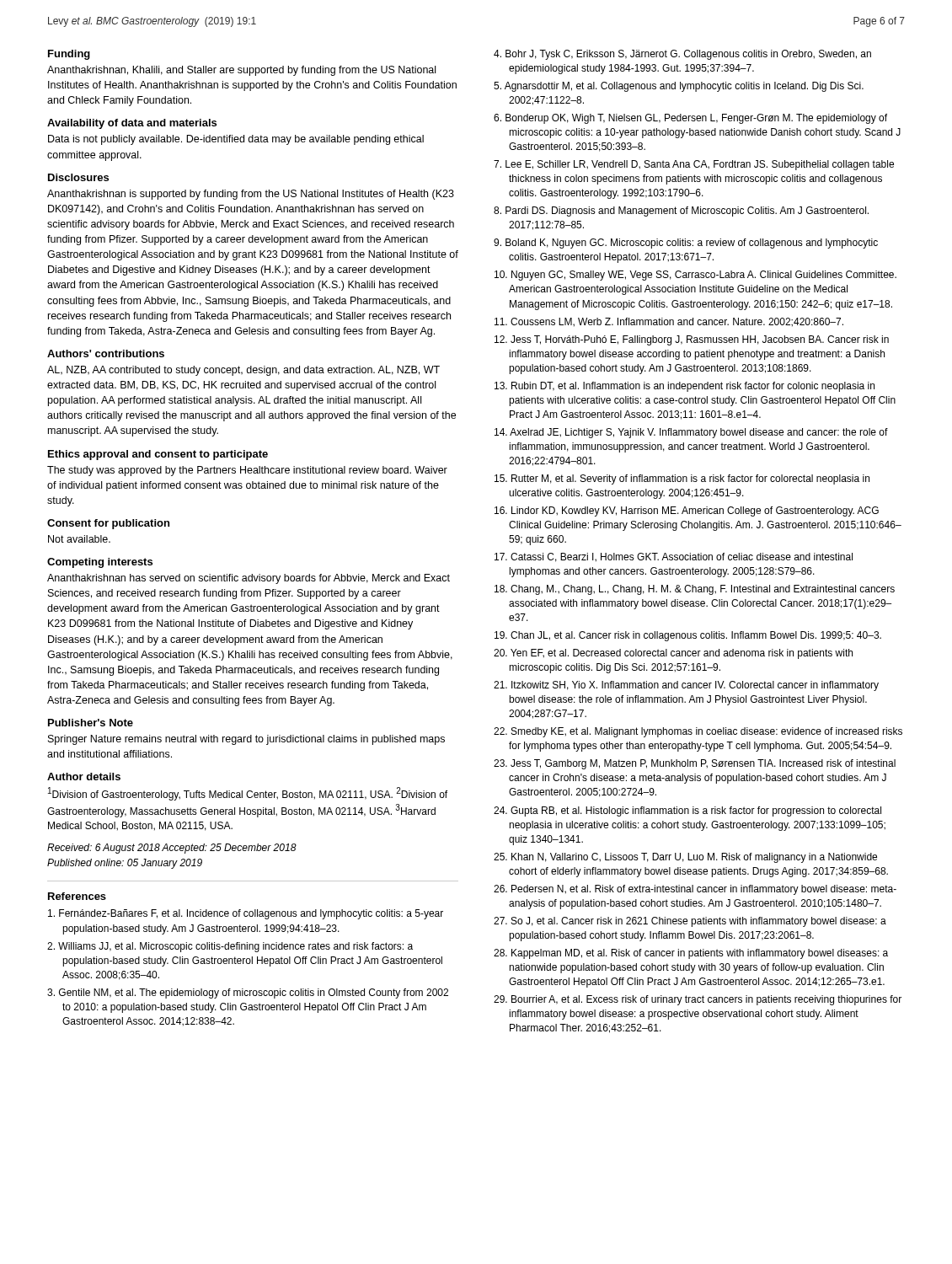The image size is (952, 1264).
Task: Click on the region starting "9. Boland K, Nguyen"
Action: coord(686,250)
